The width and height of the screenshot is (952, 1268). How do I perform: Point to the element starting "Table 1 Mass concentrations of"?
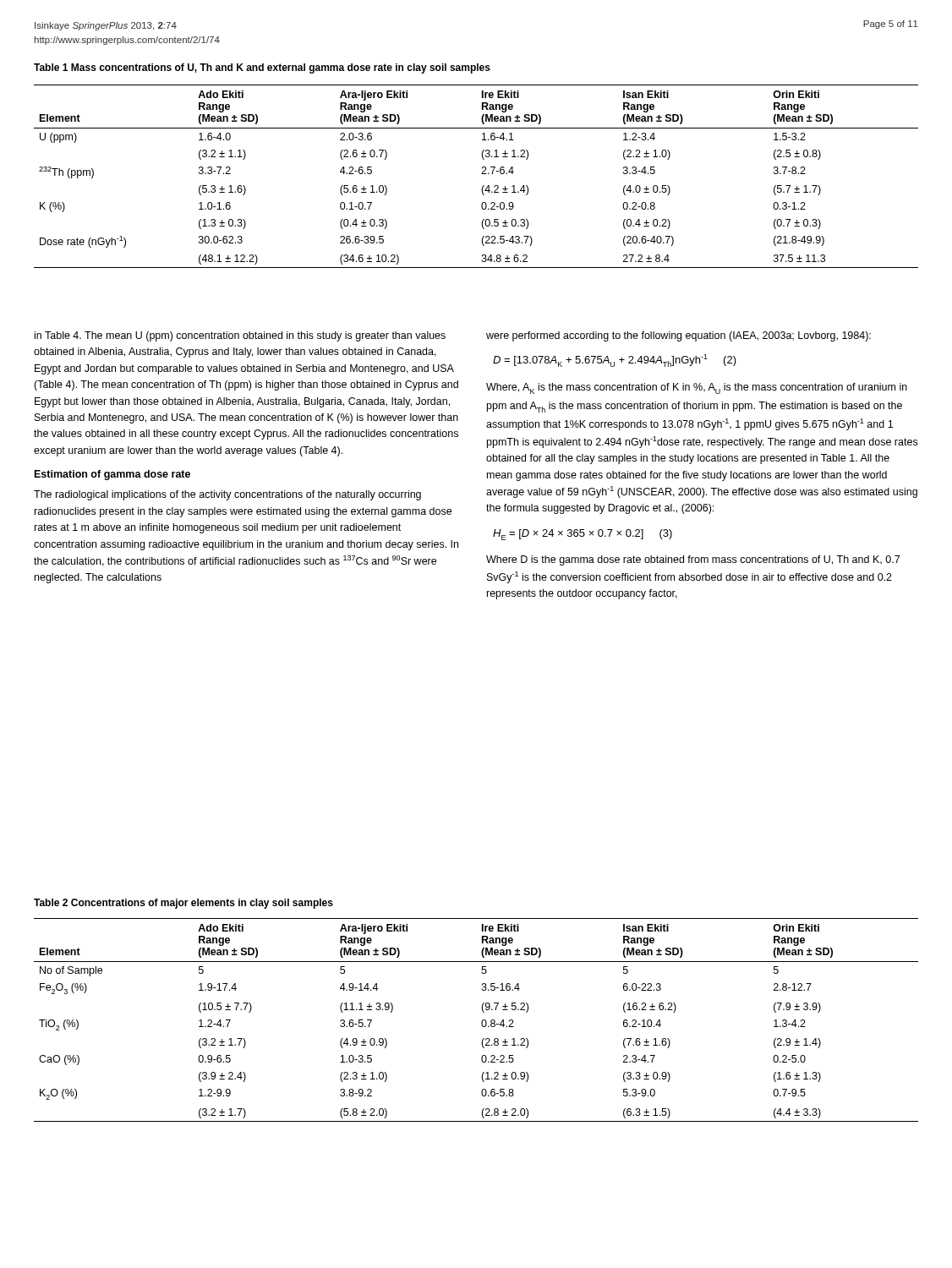(x=262, y=68)
